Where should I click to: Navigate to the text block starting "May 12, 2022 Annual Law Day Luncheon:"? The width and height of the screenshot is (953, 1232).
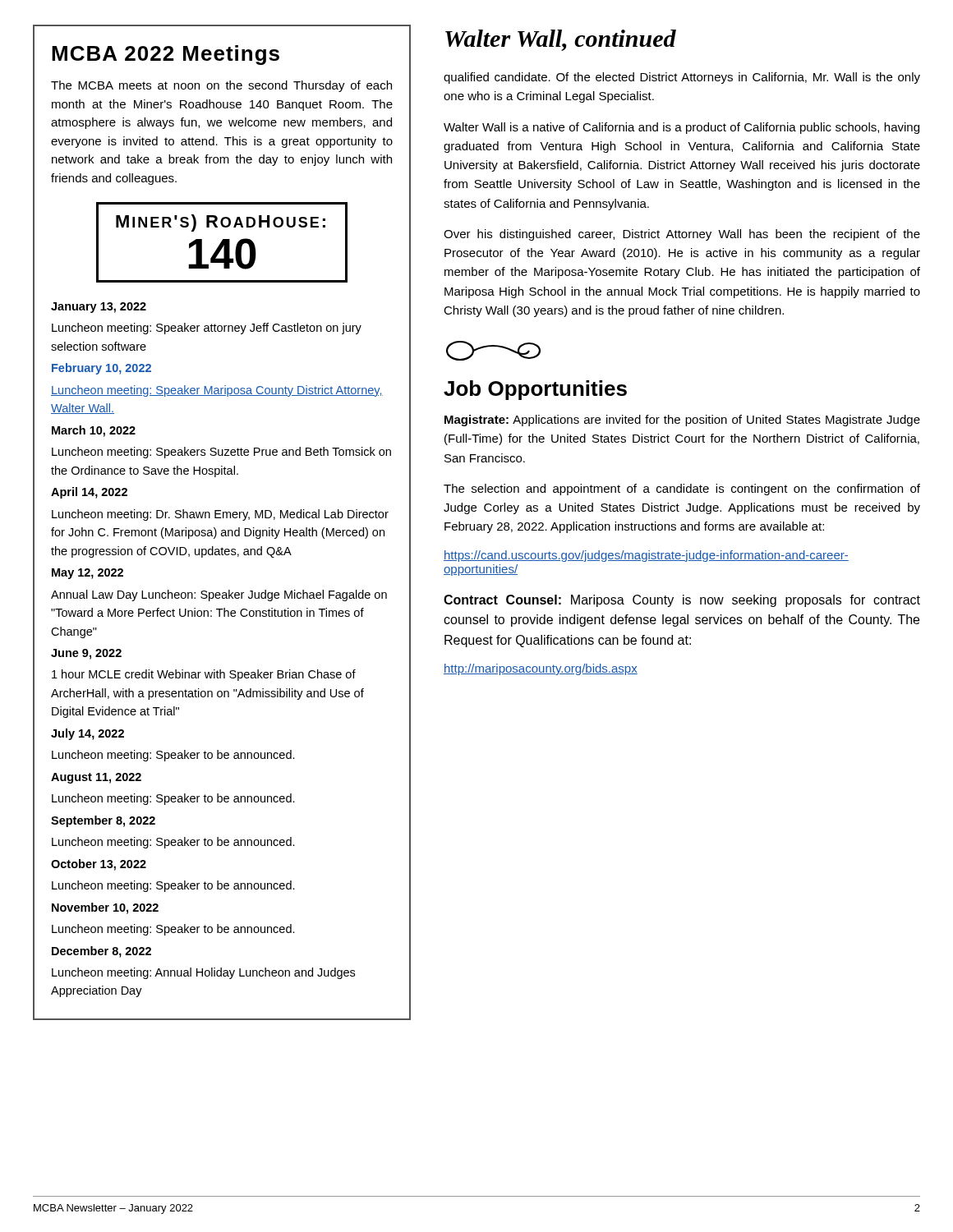pos(222,602)
